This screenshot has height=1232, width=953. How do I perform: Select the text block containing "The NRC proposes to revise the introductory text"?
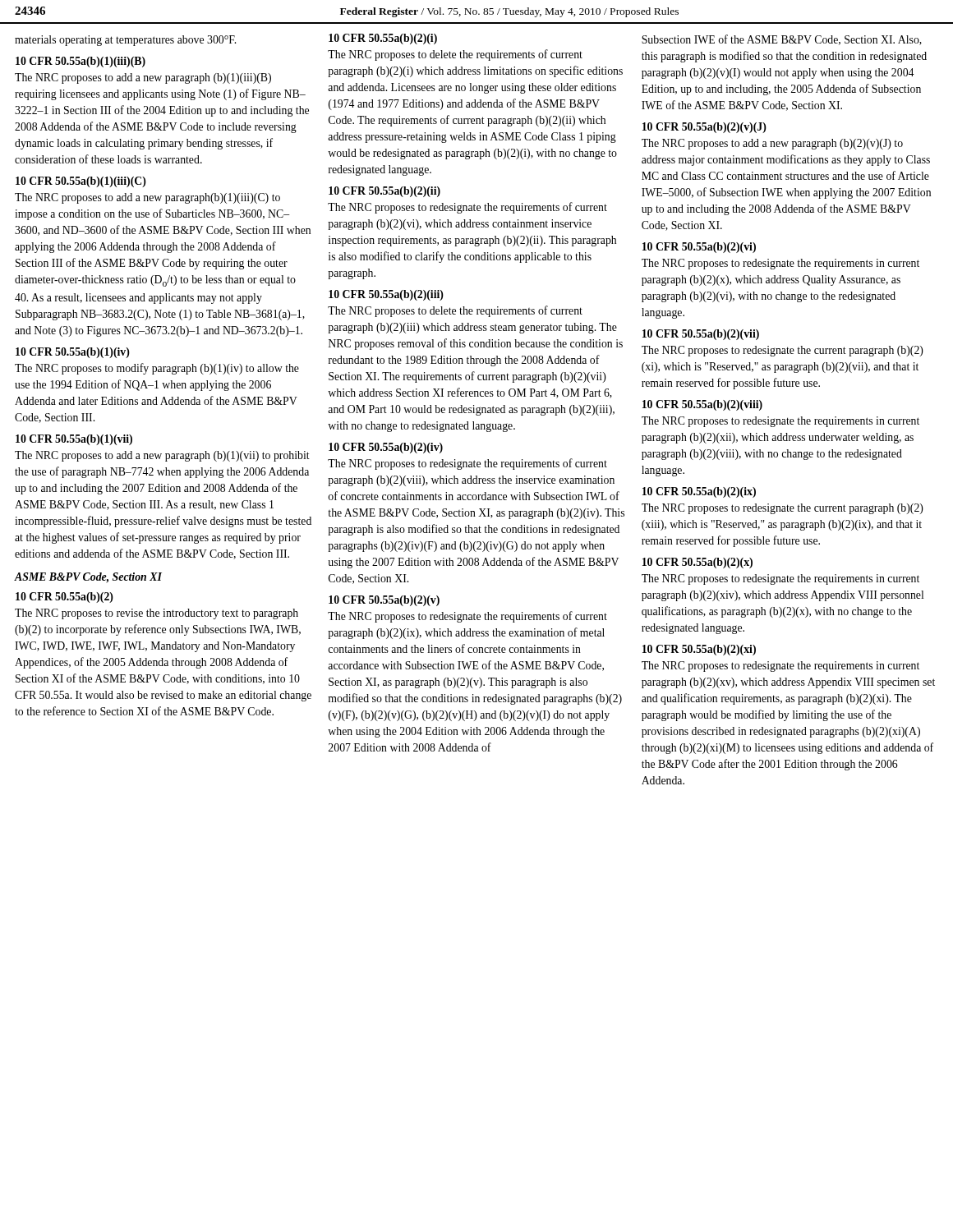click(x=163, y=663)
